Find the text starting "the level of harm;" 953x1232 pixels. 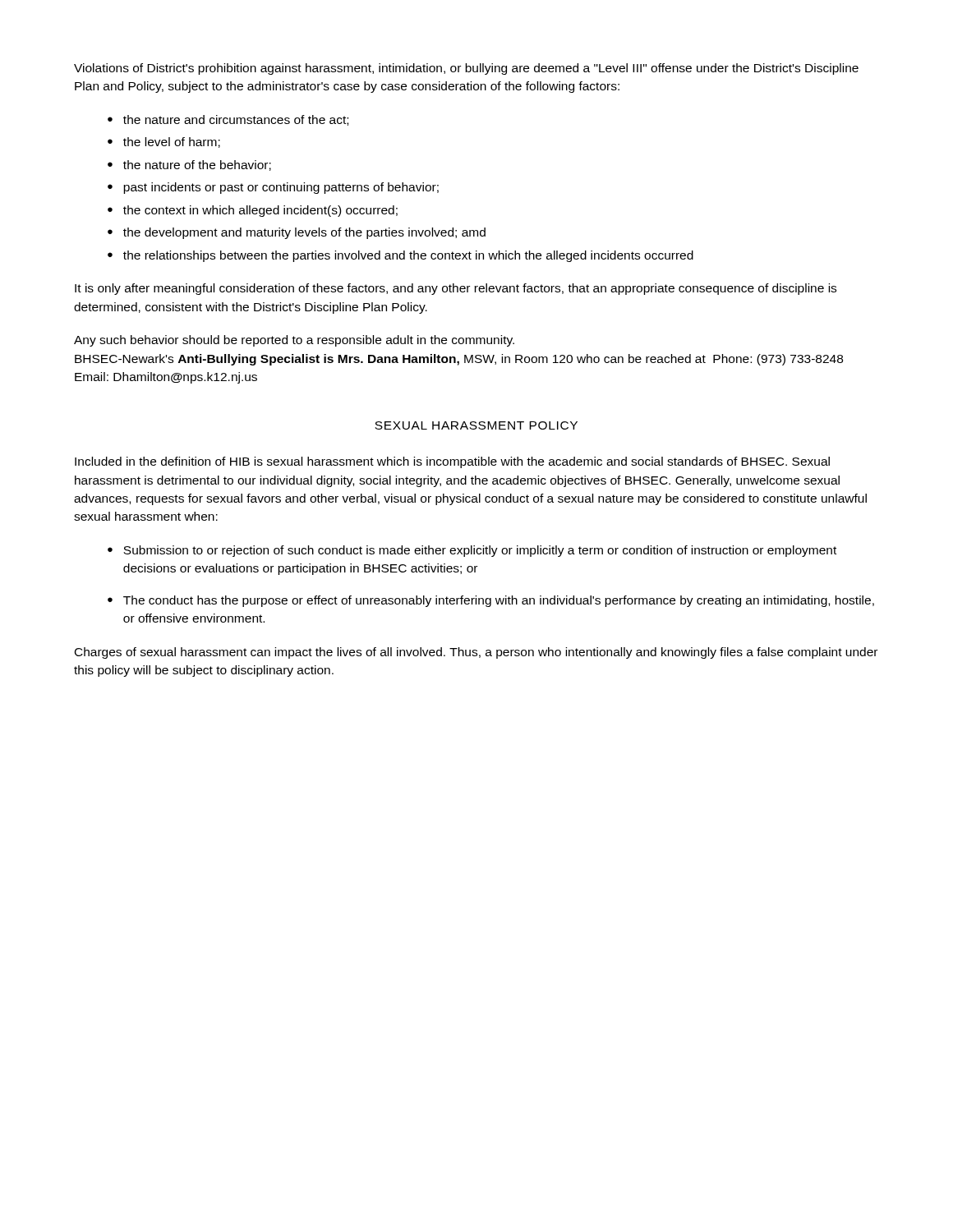pos(172,142)
